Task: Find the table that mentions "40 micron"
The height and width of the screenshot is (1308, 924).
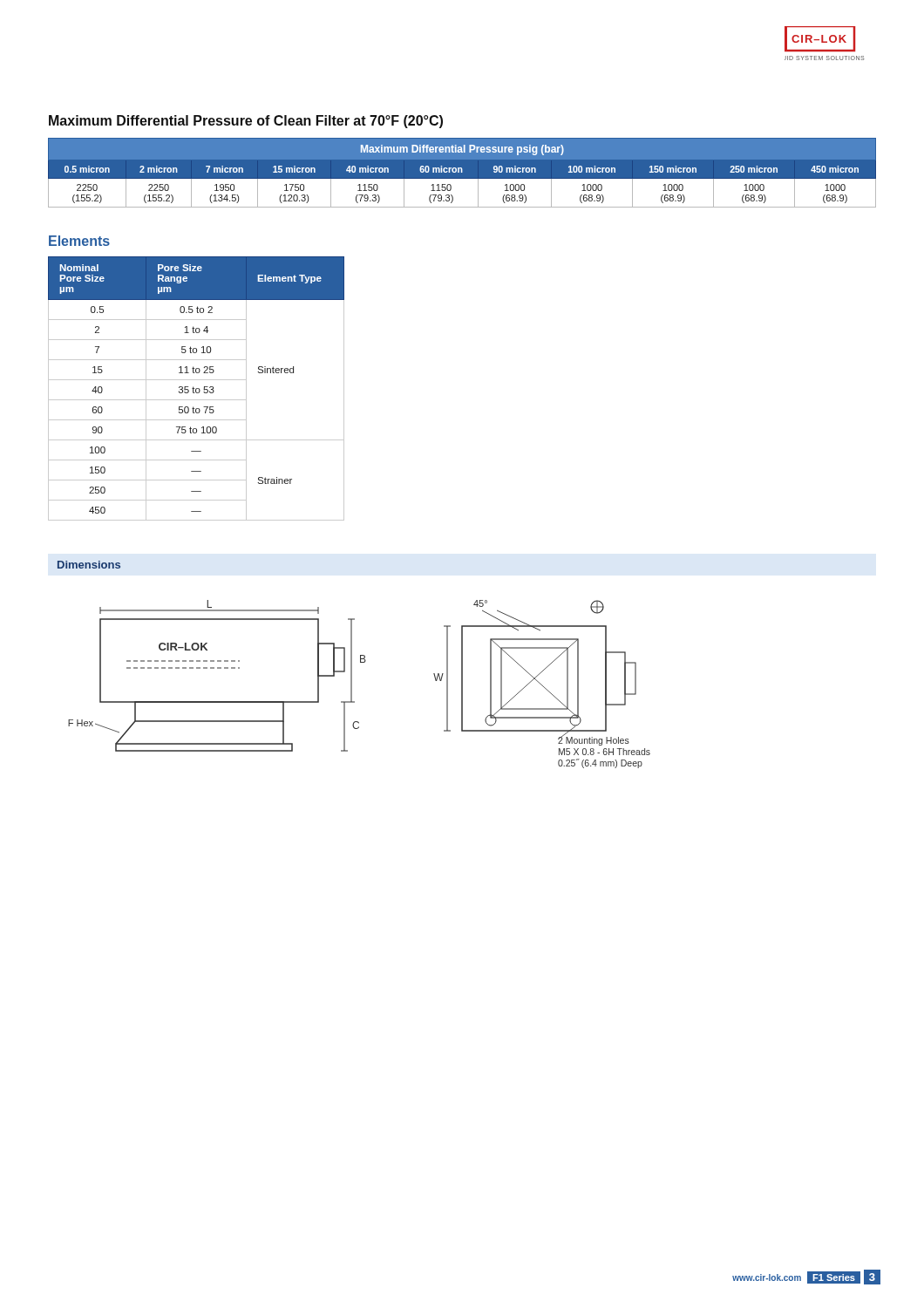Action: tap(462, 173)
